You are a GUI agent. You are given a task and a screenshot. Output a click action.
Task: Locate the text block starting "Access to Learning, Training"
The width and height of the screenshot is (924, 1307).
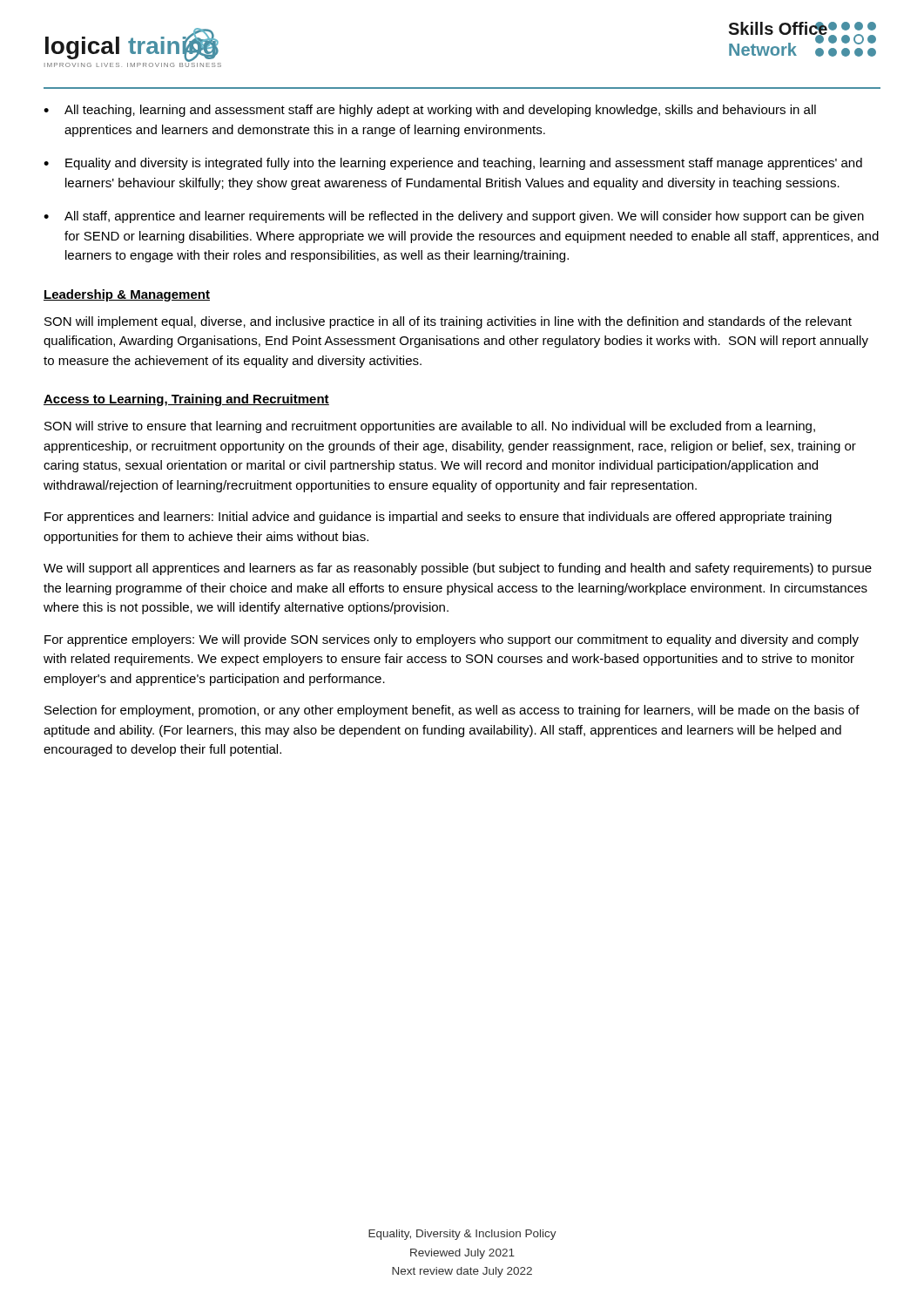[x=186, y=399]
